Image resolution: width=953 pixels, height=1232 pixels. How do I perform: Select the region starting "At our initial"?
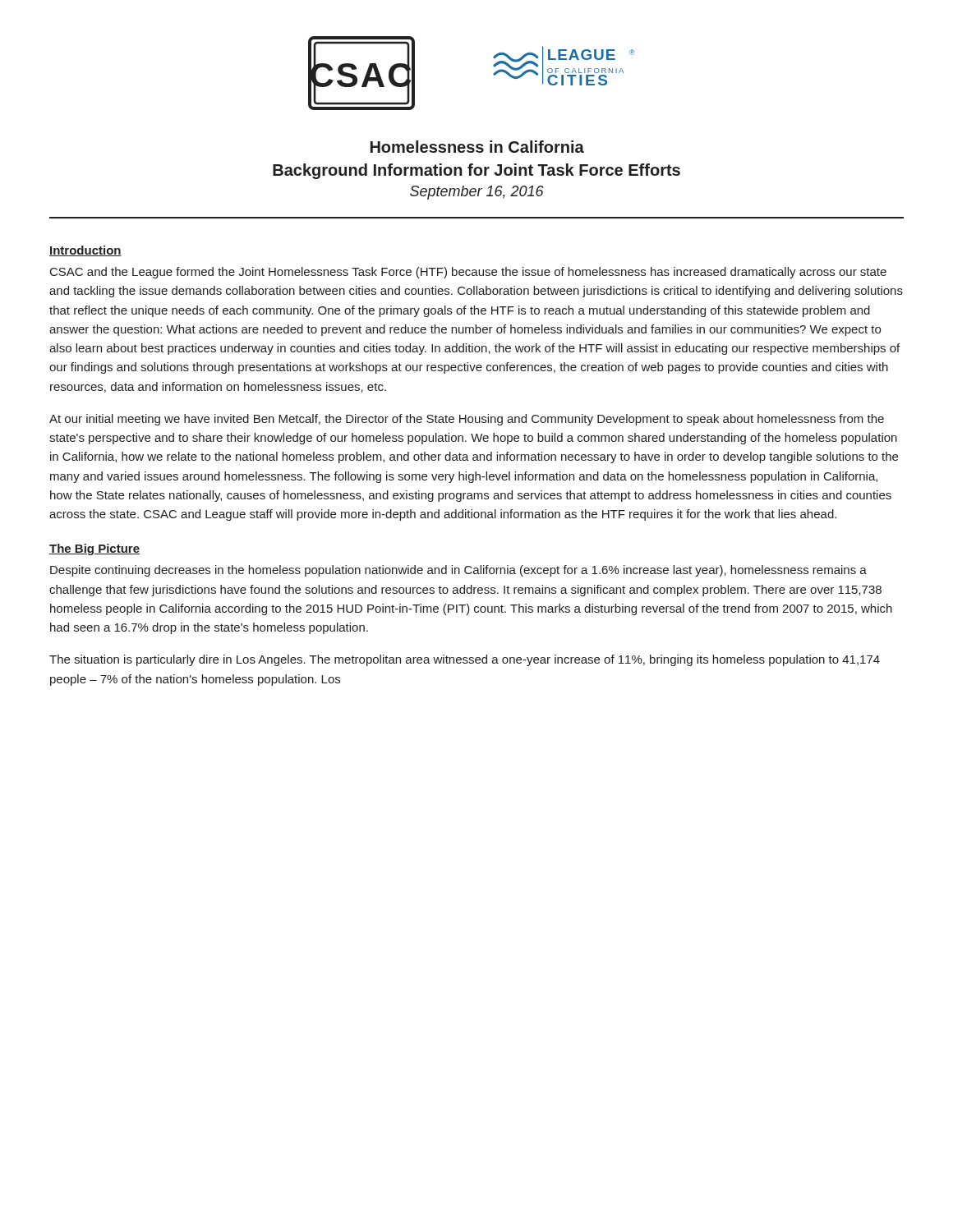click(474, 466)
